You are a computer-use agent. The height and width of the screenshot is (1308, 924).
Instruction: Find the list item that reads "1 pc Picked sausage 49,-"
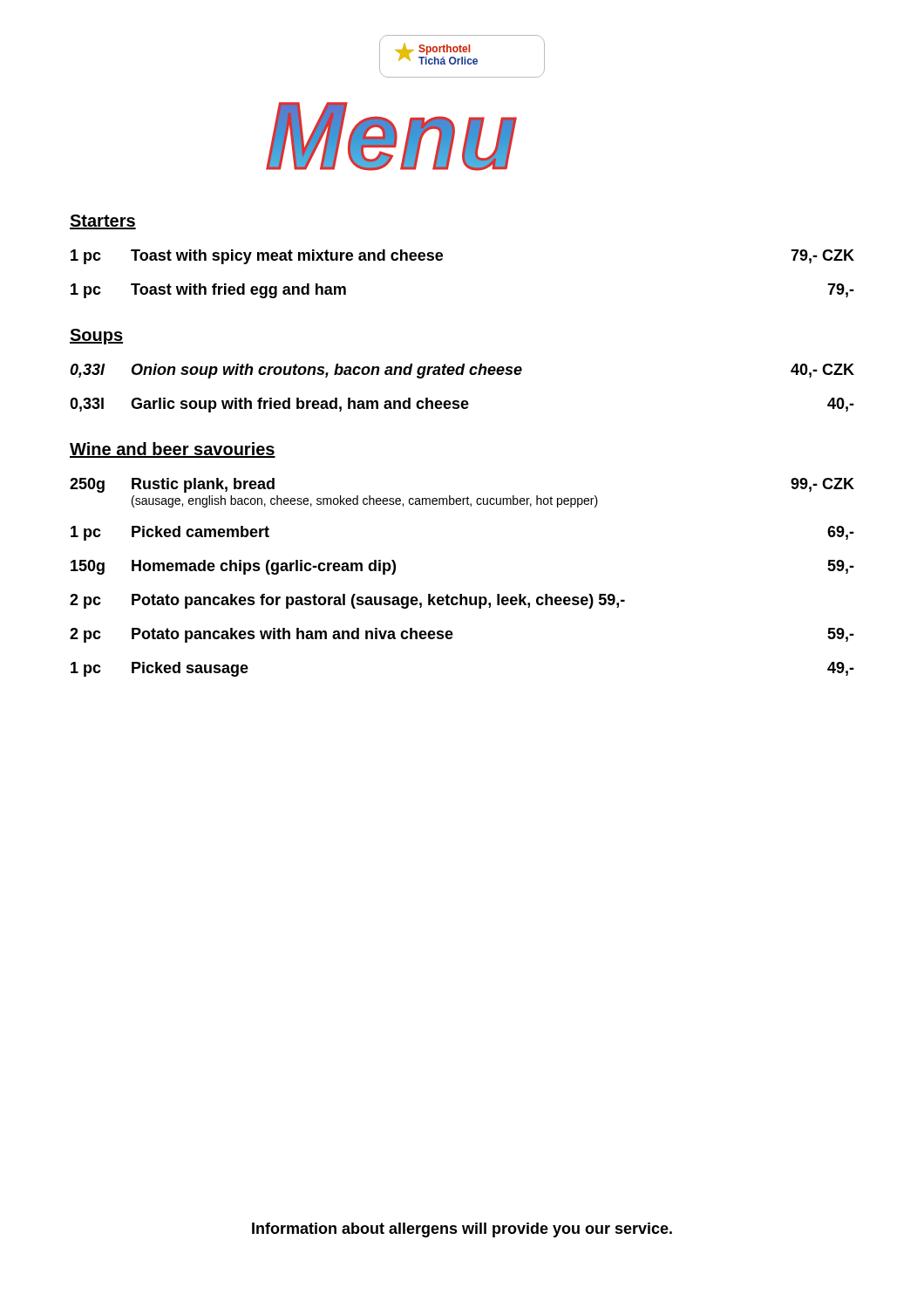[92, 669]
